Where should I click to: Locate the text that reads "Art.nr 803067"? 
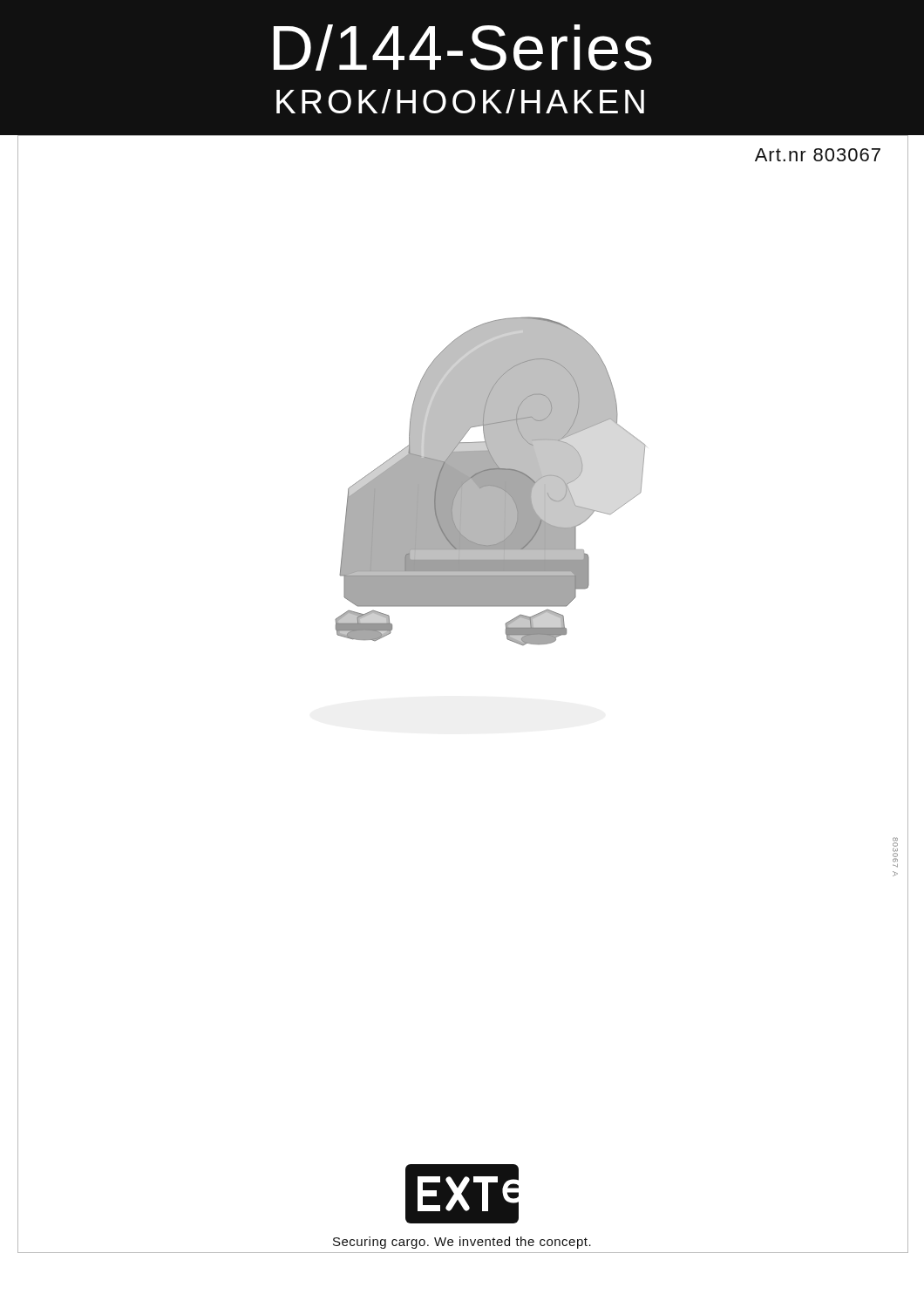pos(818,155)
